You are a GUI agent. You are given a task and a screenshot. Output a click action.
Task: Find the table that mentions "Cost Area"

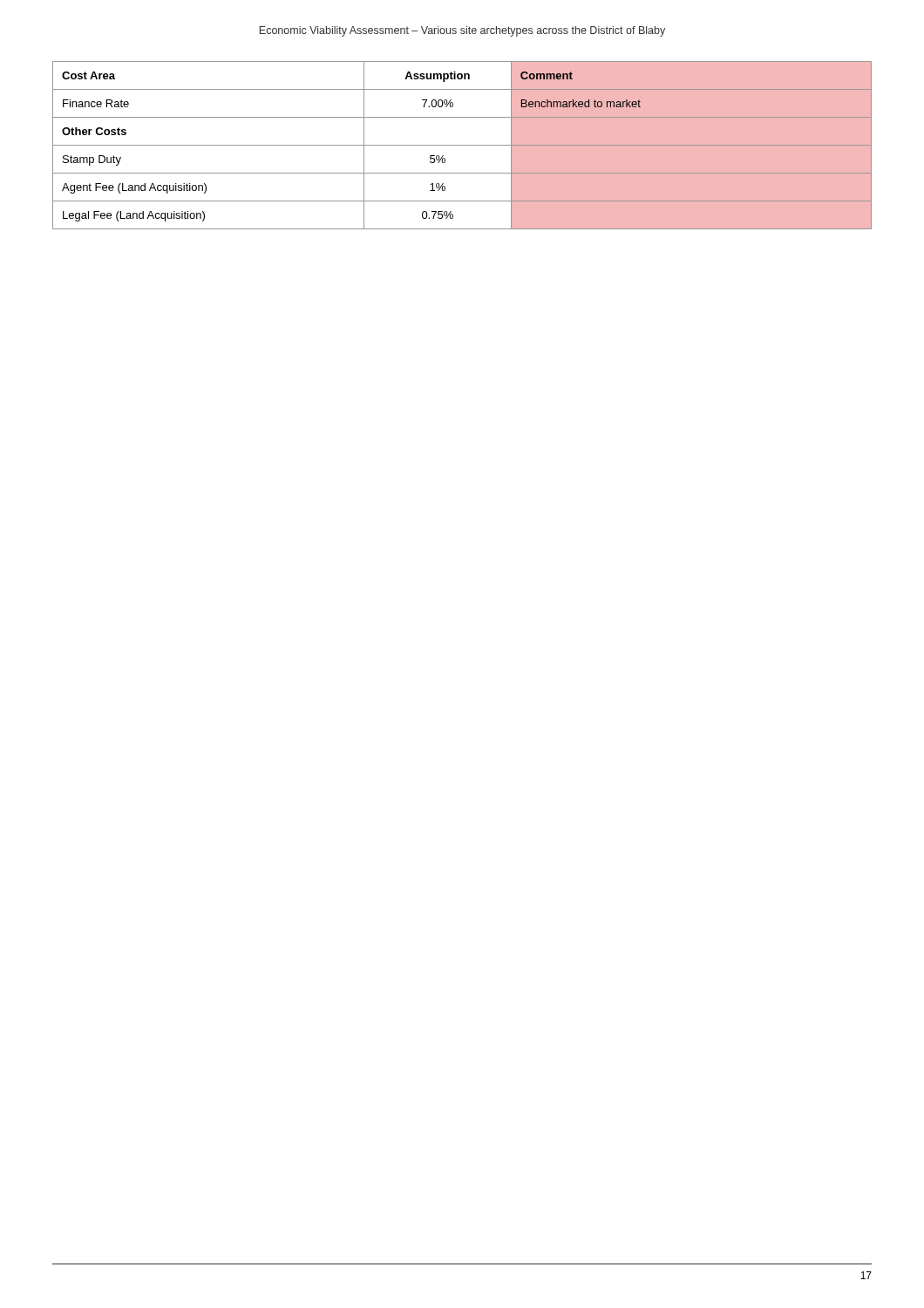[462, 145]
